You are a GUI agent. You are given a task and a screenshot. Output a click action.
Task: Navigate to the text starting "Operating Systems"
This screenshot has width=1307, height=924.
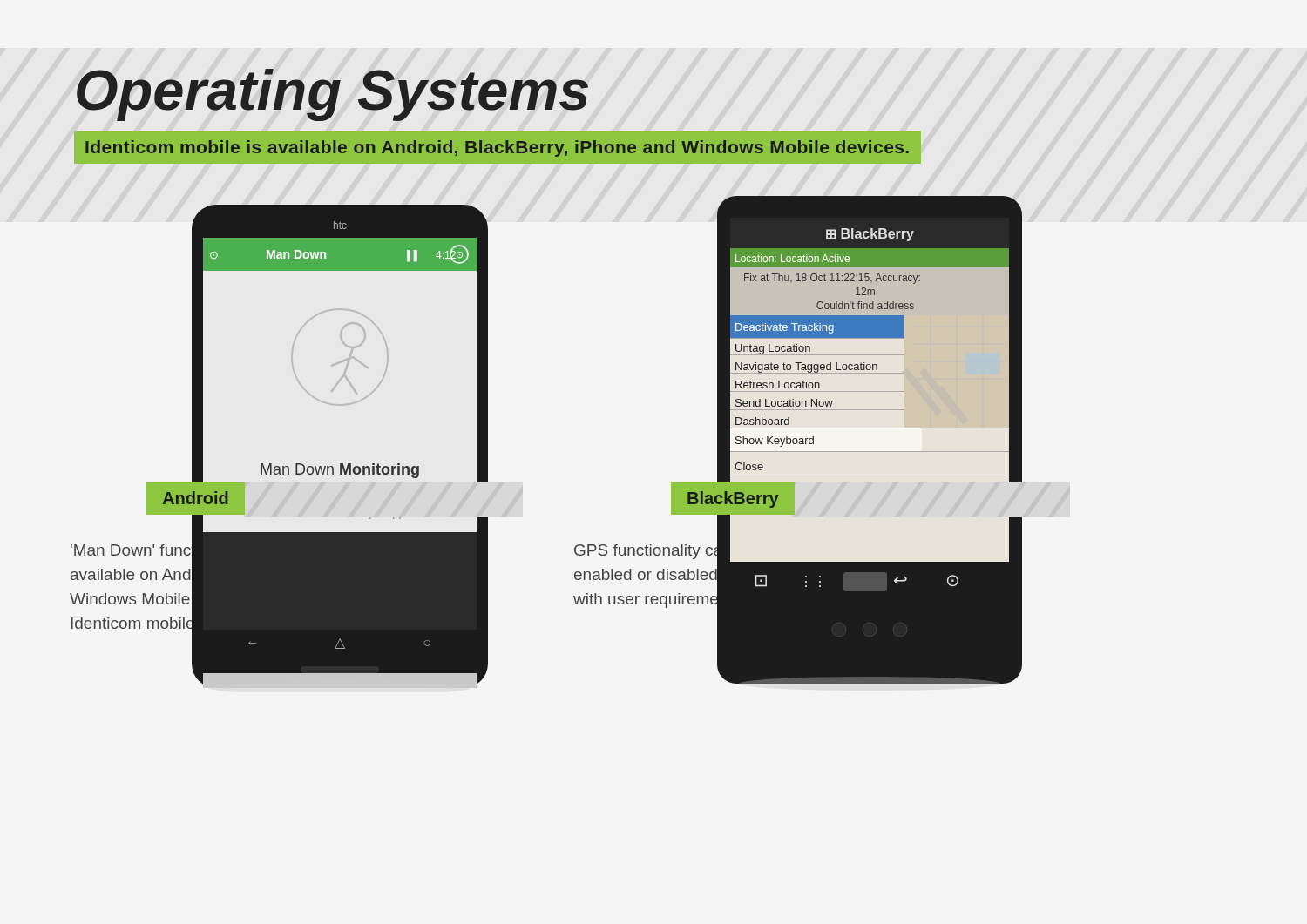tap(332, 90)
